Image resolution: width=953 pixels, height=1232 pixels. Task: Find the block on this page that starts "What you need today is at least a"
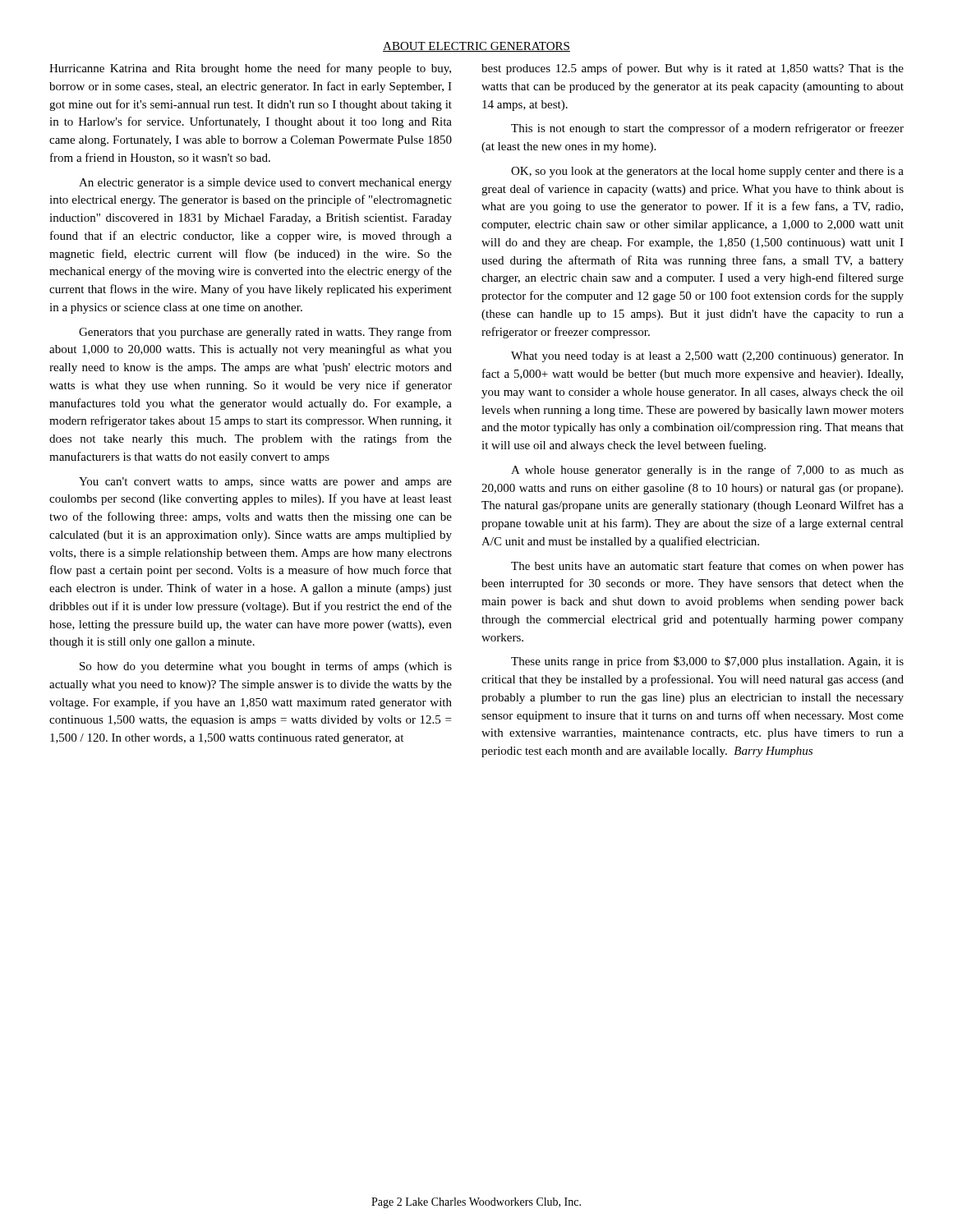tap(693, 401)
